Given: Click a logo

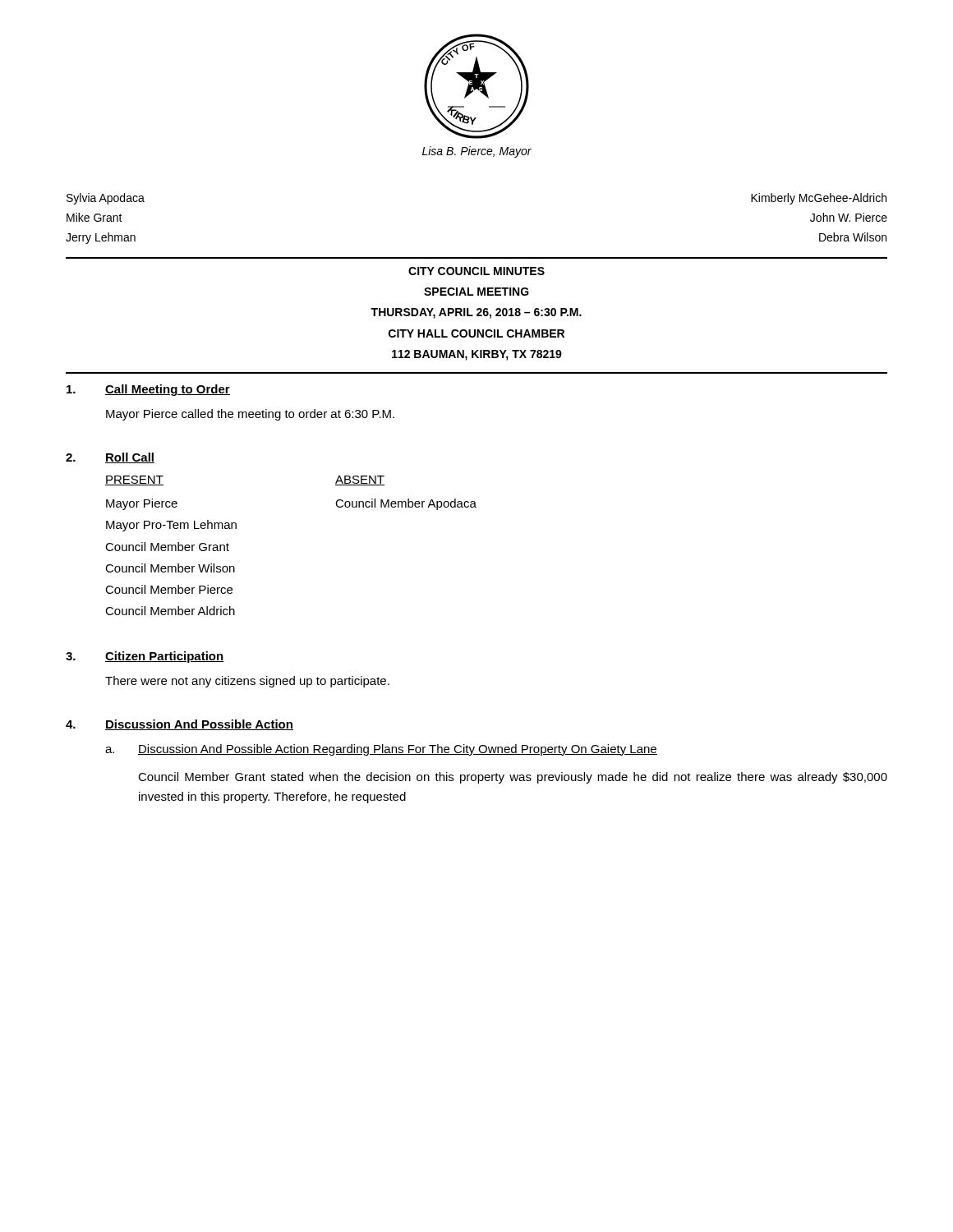Looking at the screenshot, I should [x=476, y=95].
